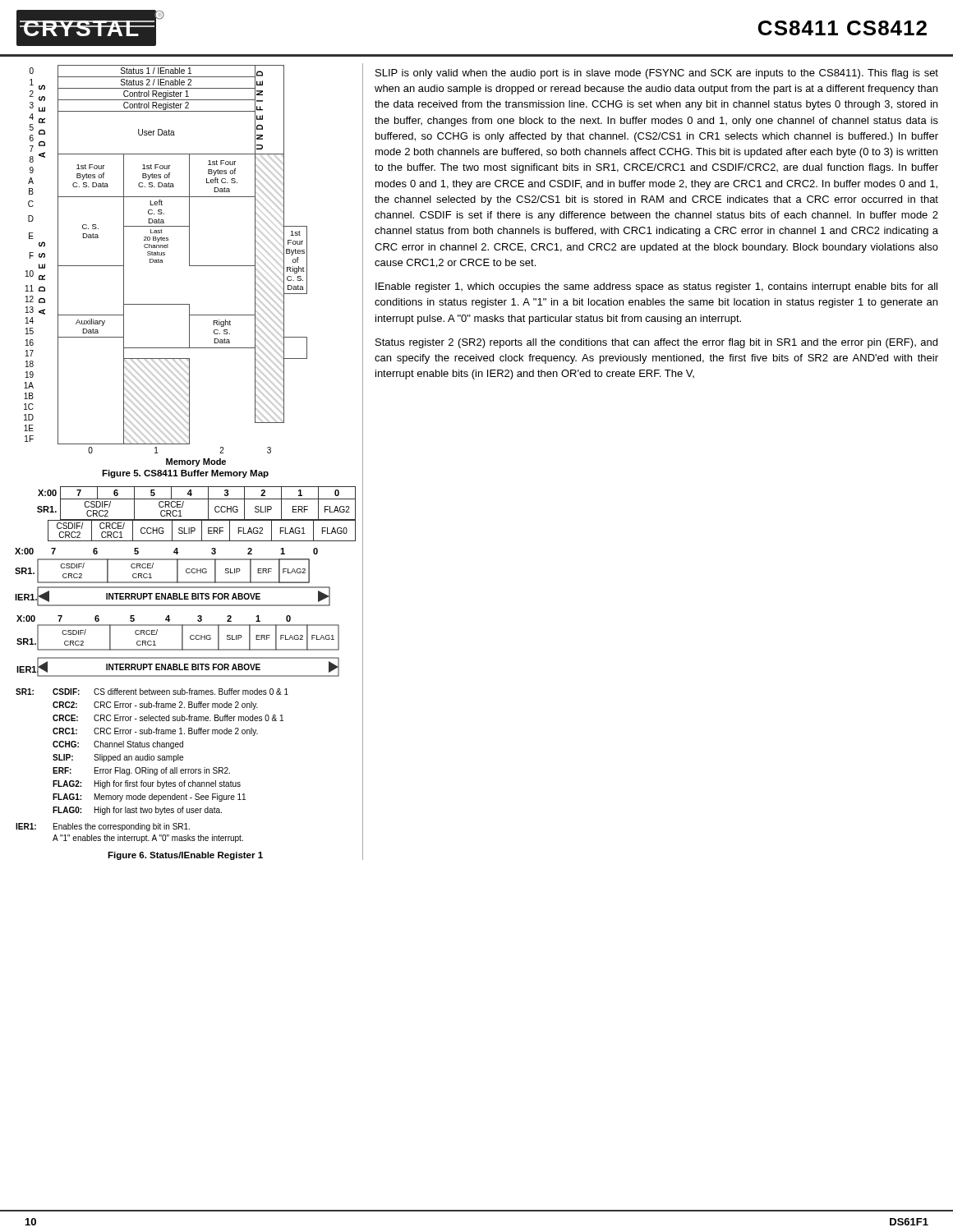Click on the list item that says "SR1: CSDIF: CS different between sub-frames. Buffer"

coord(185,752)
